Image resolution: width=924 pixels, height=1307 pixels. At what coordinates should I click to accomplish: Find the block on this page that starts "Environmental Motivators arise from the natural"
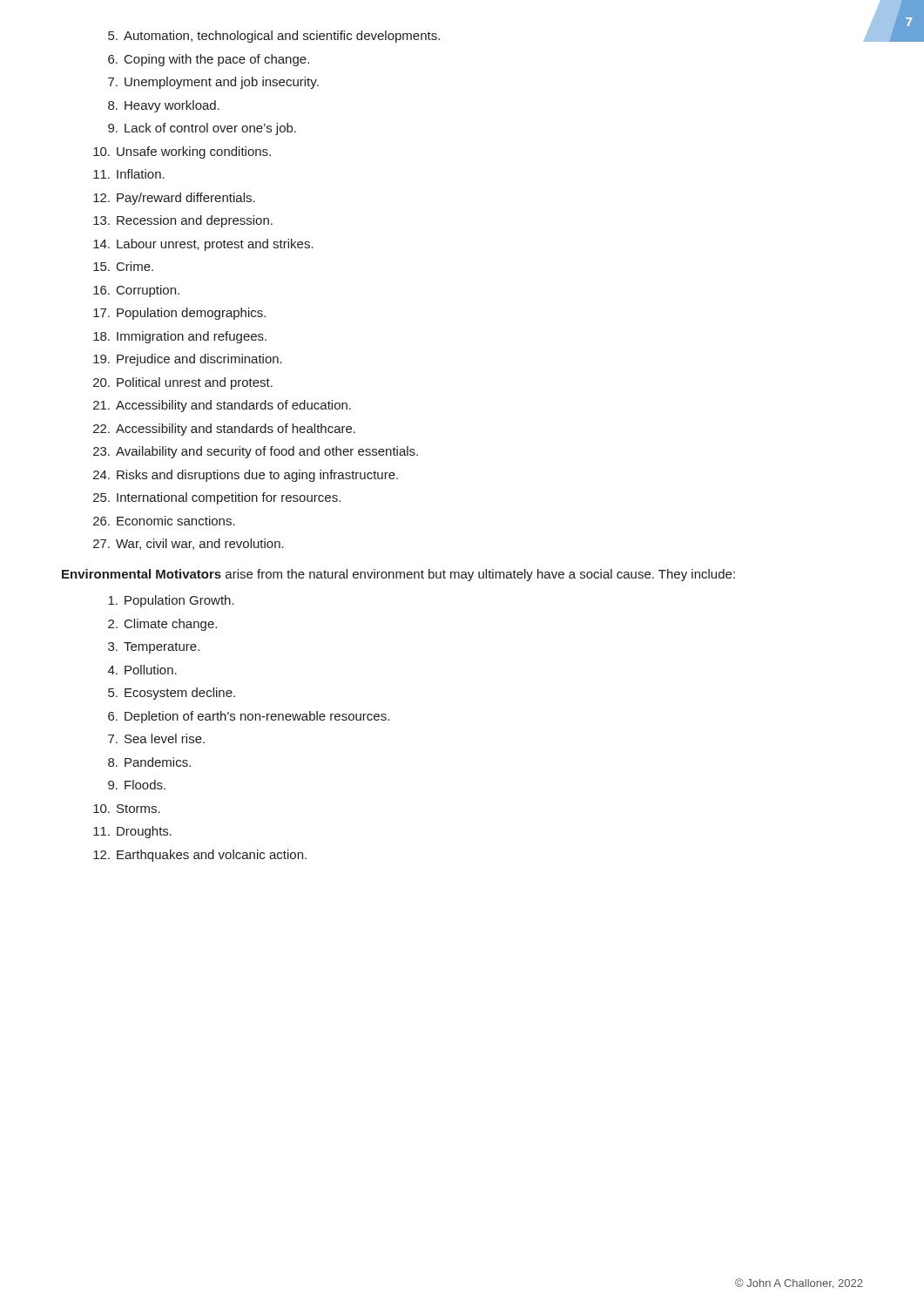398,573
